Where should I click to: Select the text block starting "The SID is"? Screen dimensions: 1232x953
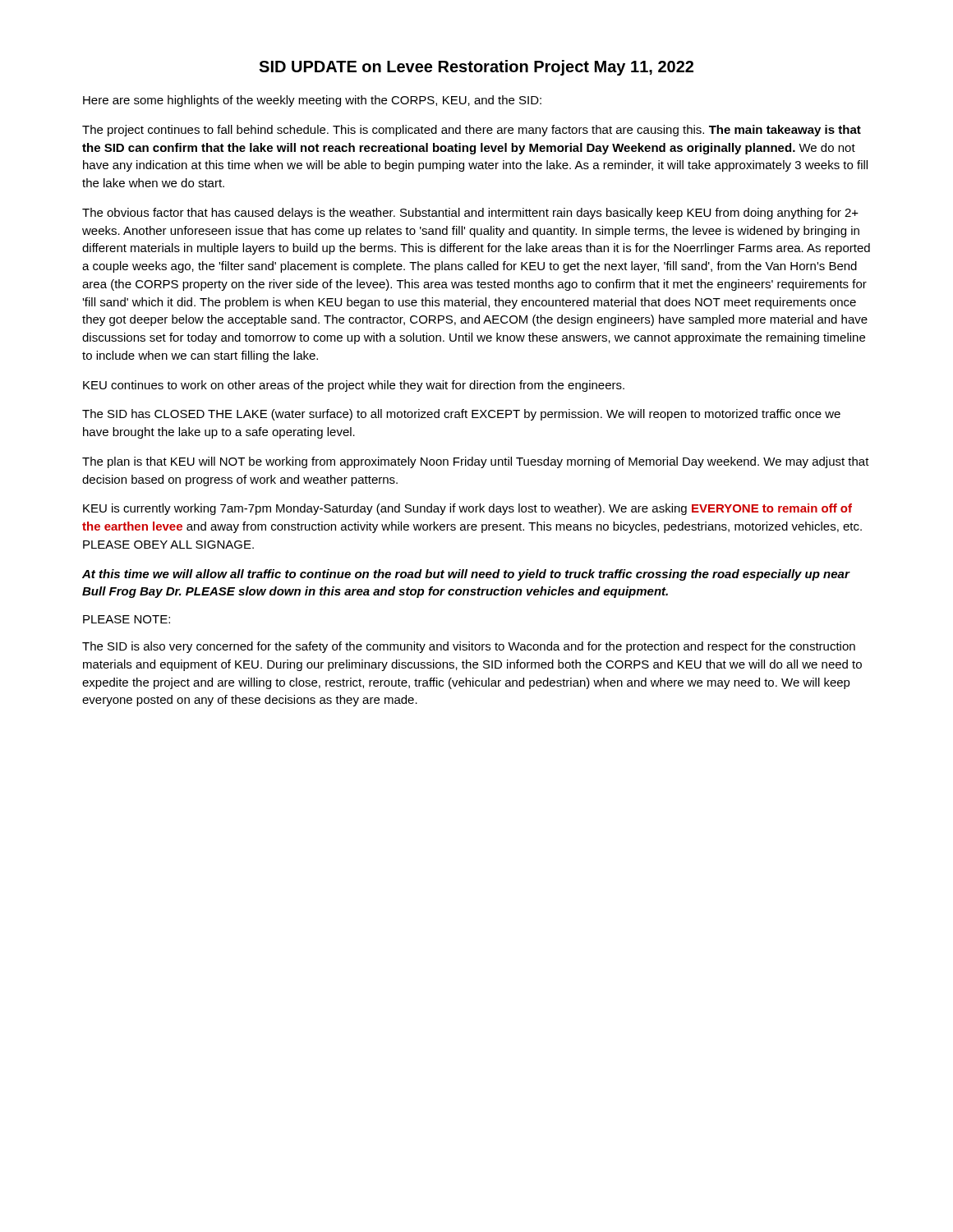[472, 673]
